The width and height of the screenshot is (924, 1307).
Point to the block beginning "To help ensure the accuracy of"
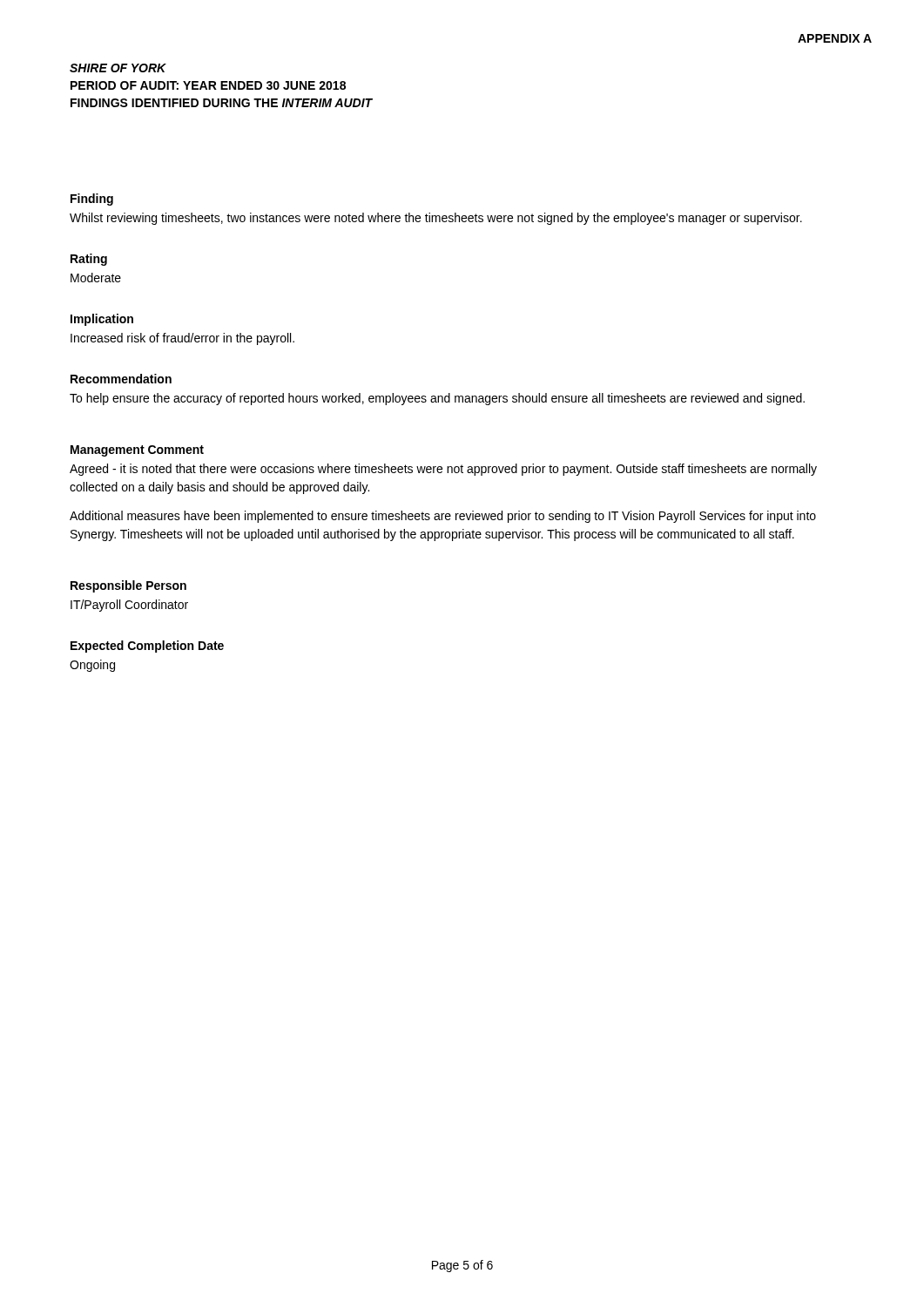click(x=438, y=398)
